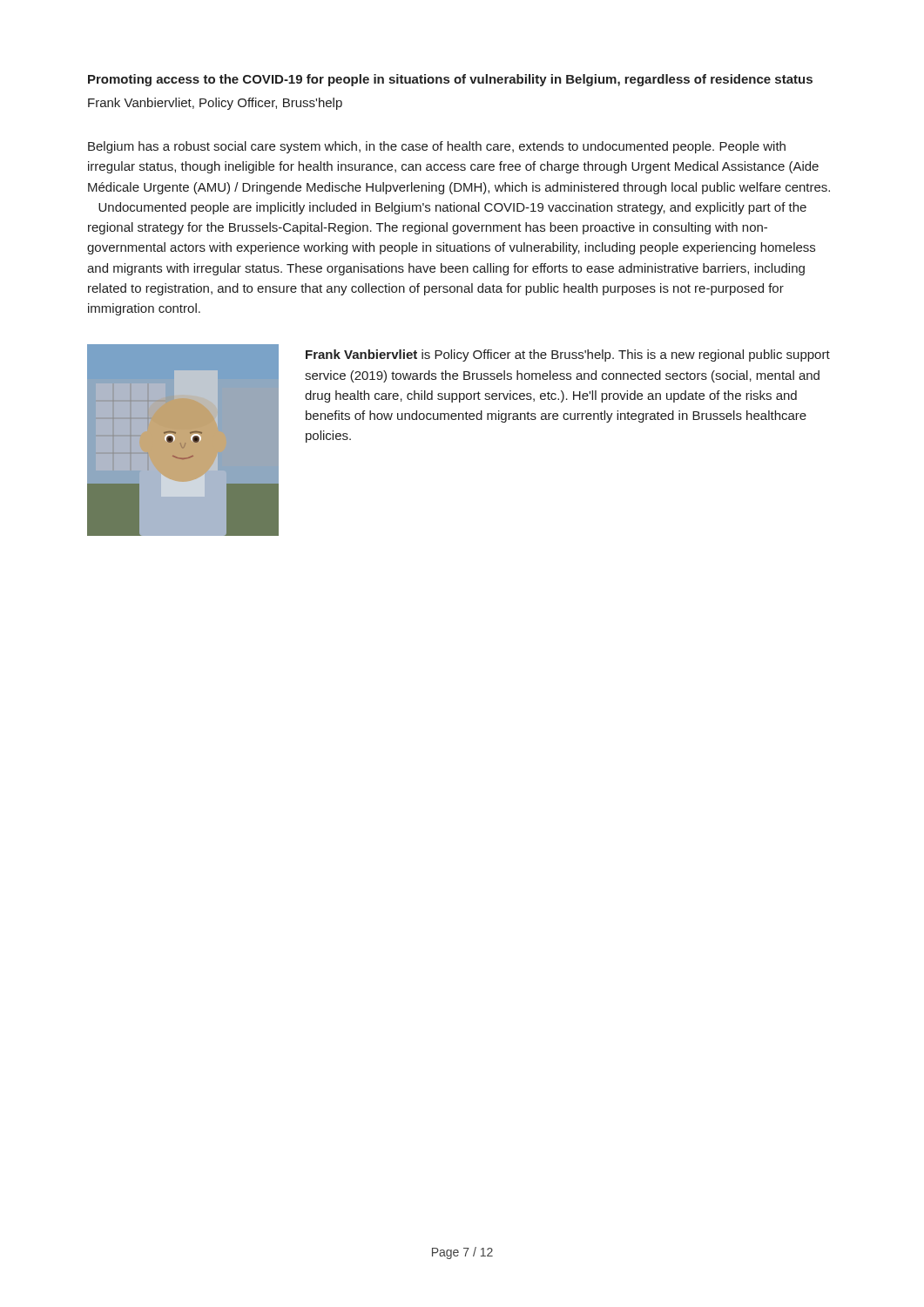The width and height of the screenshot is (924, 1307).
Task: Find the photo
Action: (183, 440)
